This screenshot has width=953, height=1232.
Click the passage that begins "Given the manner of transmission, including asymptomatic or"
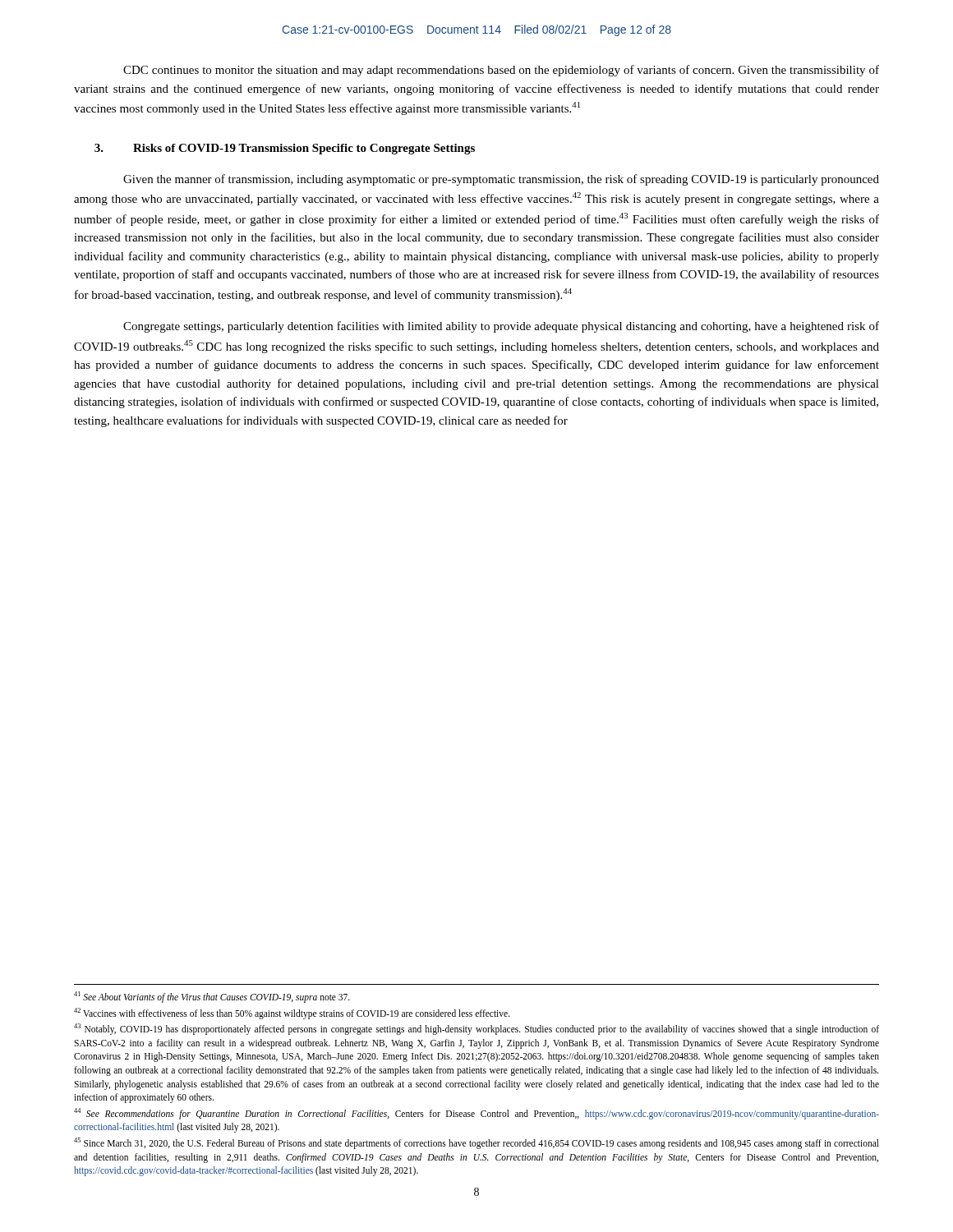point(476,237)
